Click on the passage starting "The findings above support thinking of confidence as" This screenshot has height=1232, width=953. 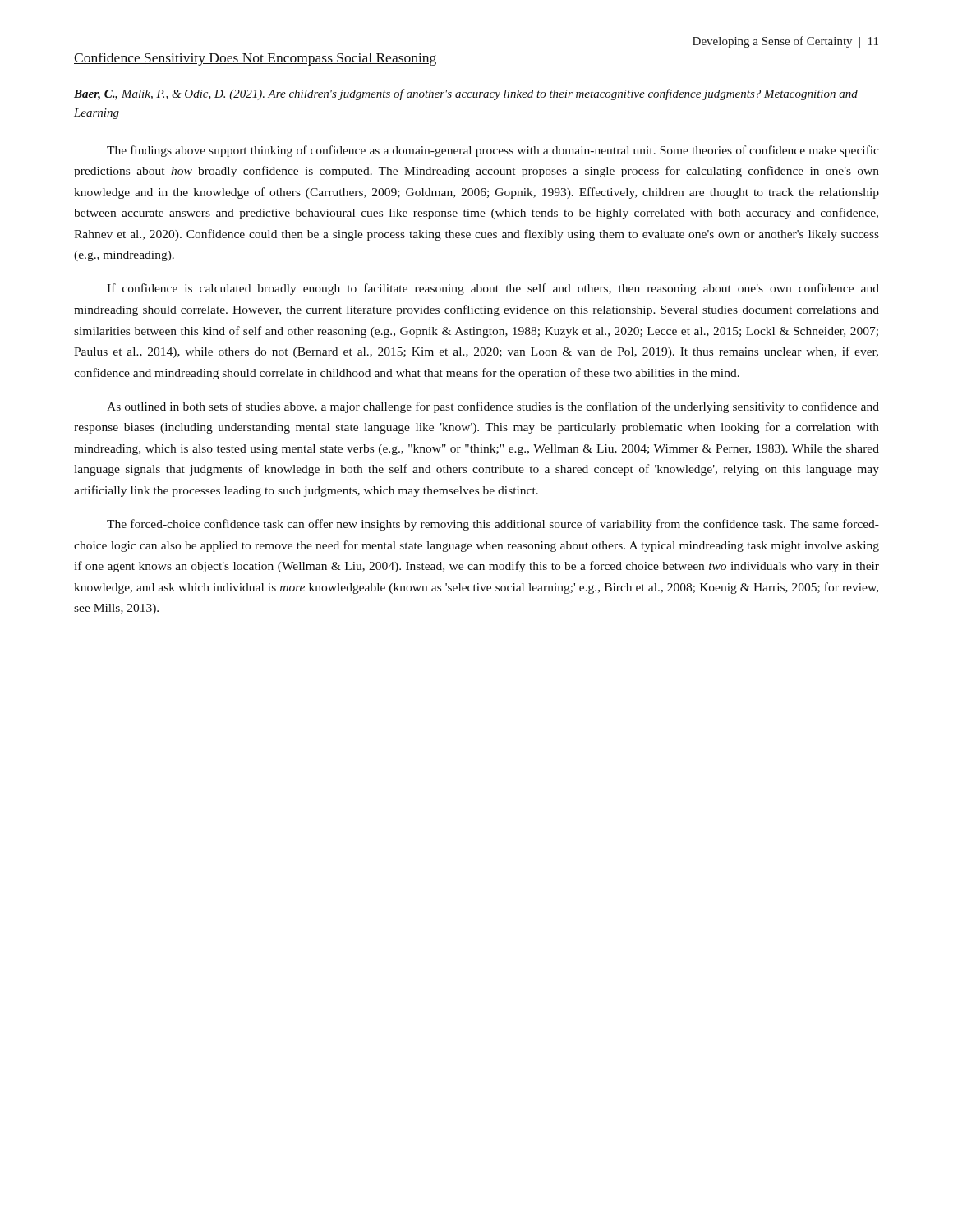coord(476,379)
